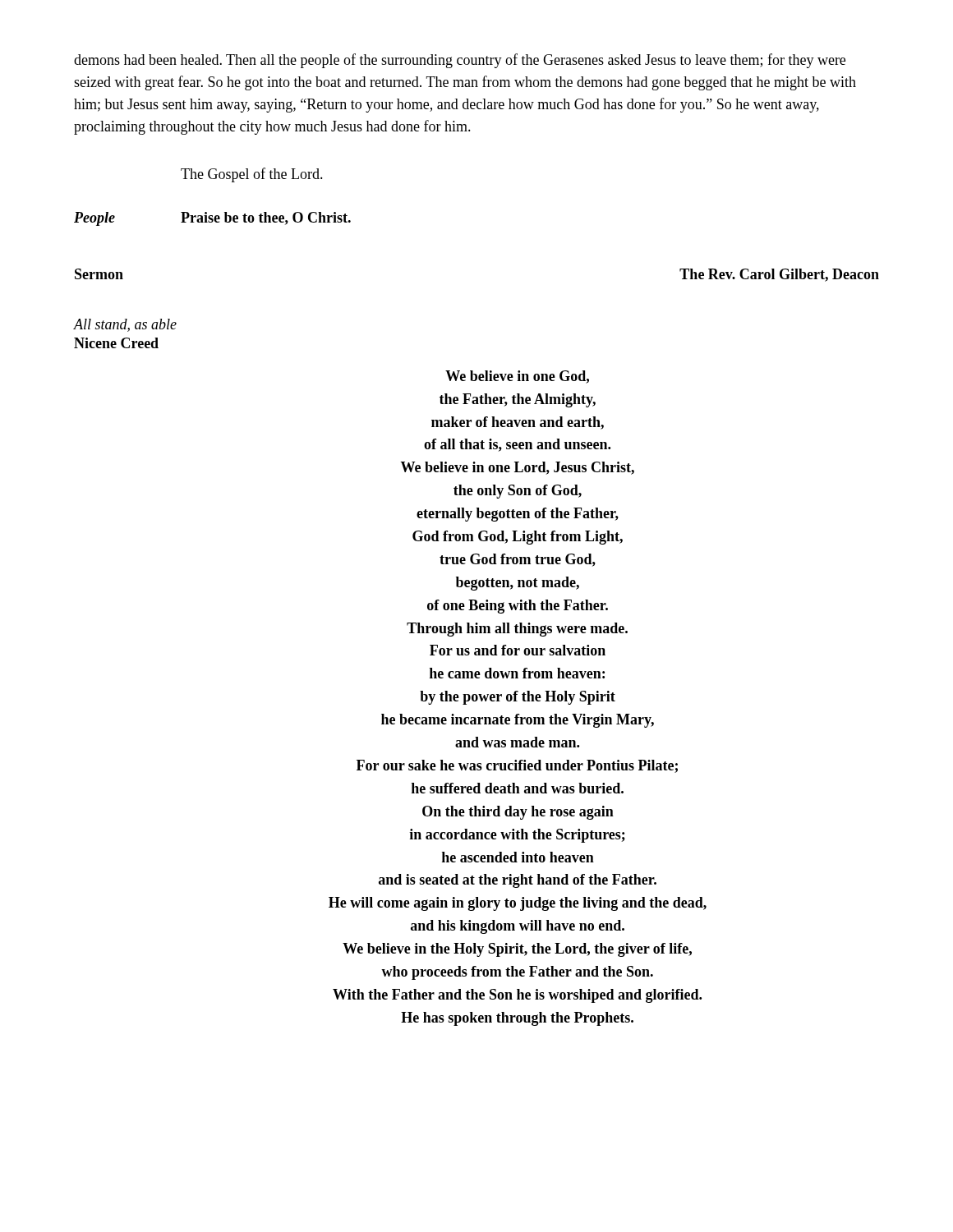This screenshot has width=953, height=1232.
Task: Click where it says "Nicene Creed"
Action: [116, 343]
